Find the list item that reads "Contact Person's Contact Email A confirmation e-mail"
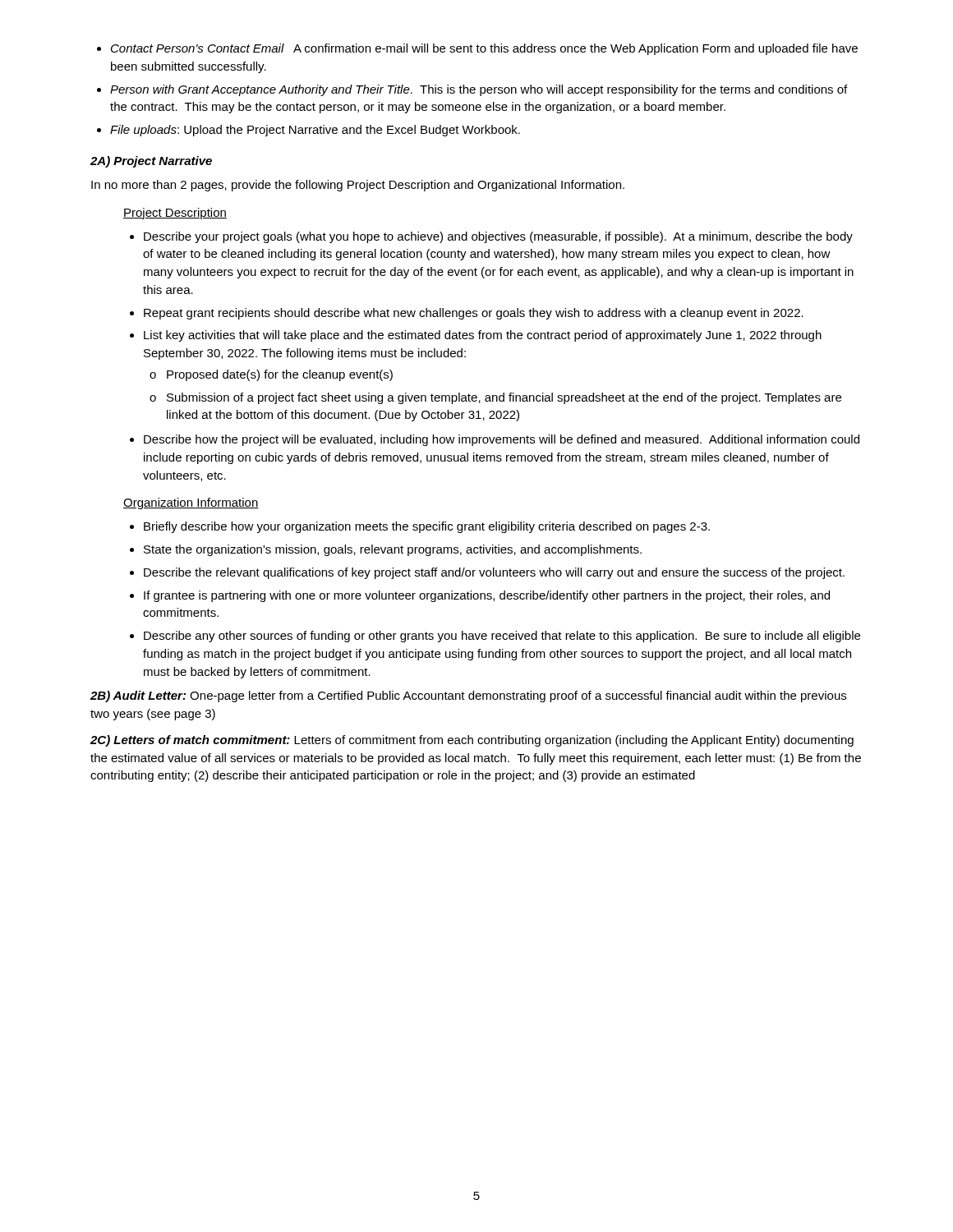The image size is (953, 1232). pyautogui.click(x=484, y=57)
